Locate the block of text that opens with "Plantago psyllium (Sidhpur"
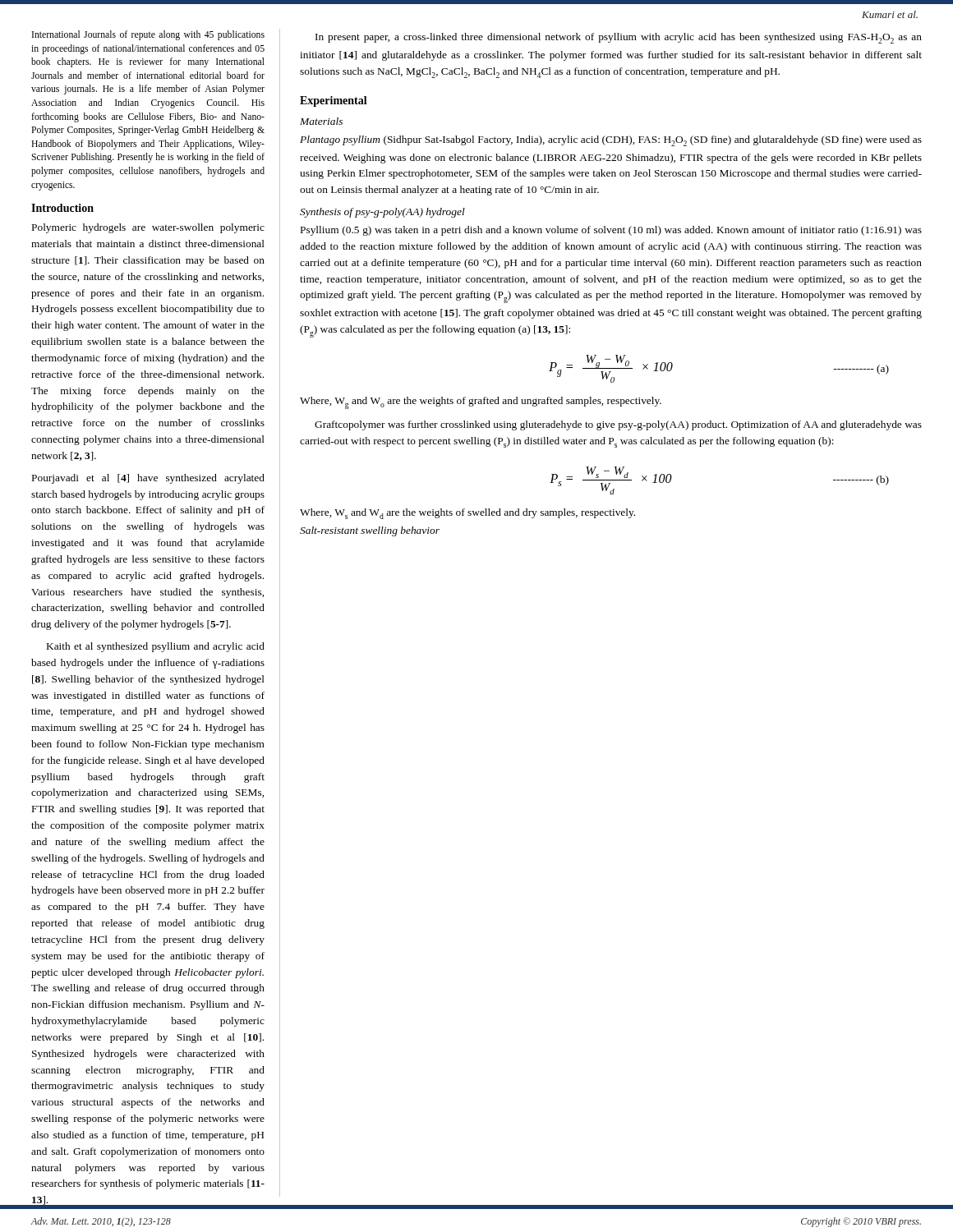953x1232 pixels. coord(611,164)
